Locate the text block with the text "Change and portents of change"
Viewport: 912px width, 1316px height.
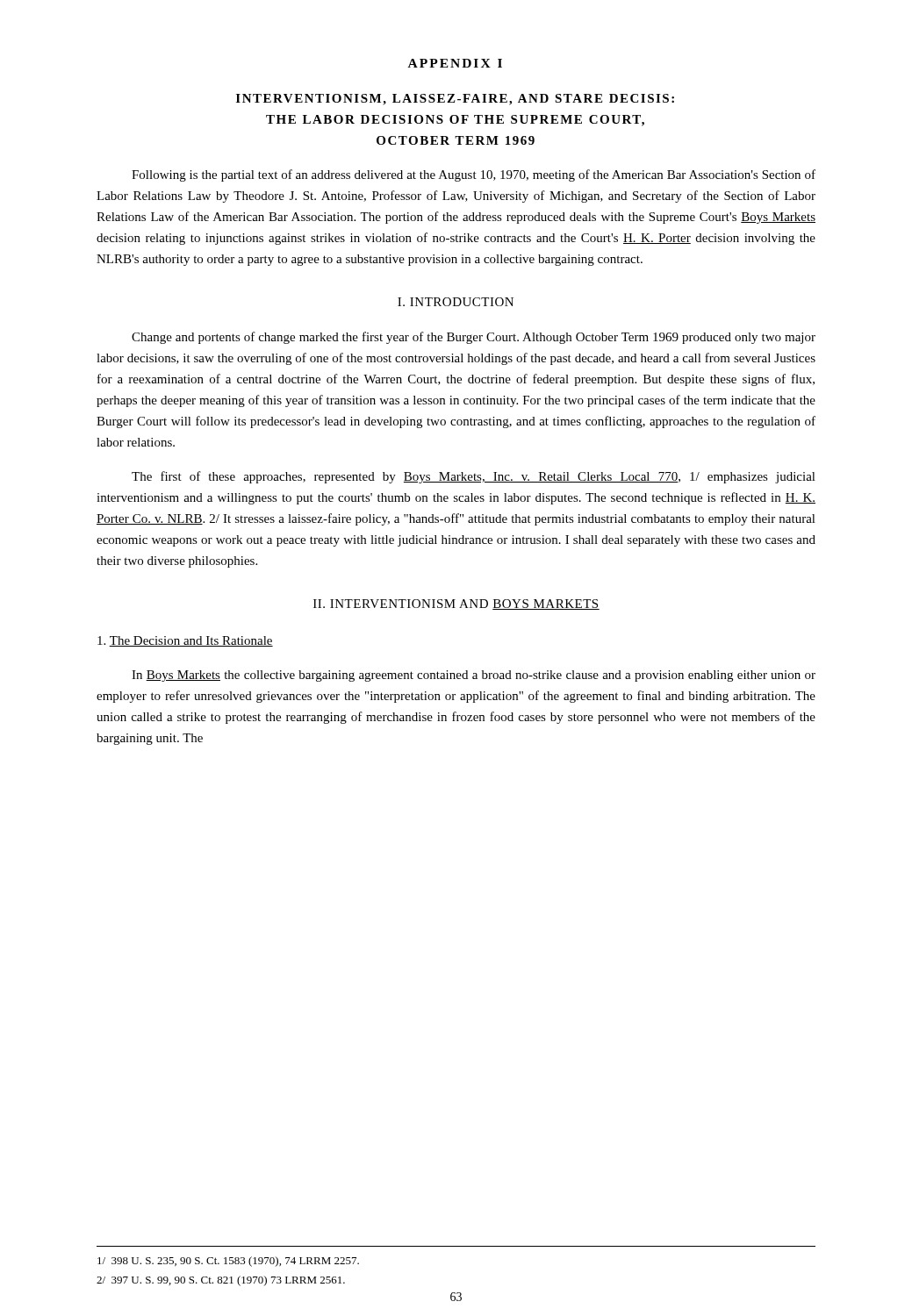click(x=456, y=390)
